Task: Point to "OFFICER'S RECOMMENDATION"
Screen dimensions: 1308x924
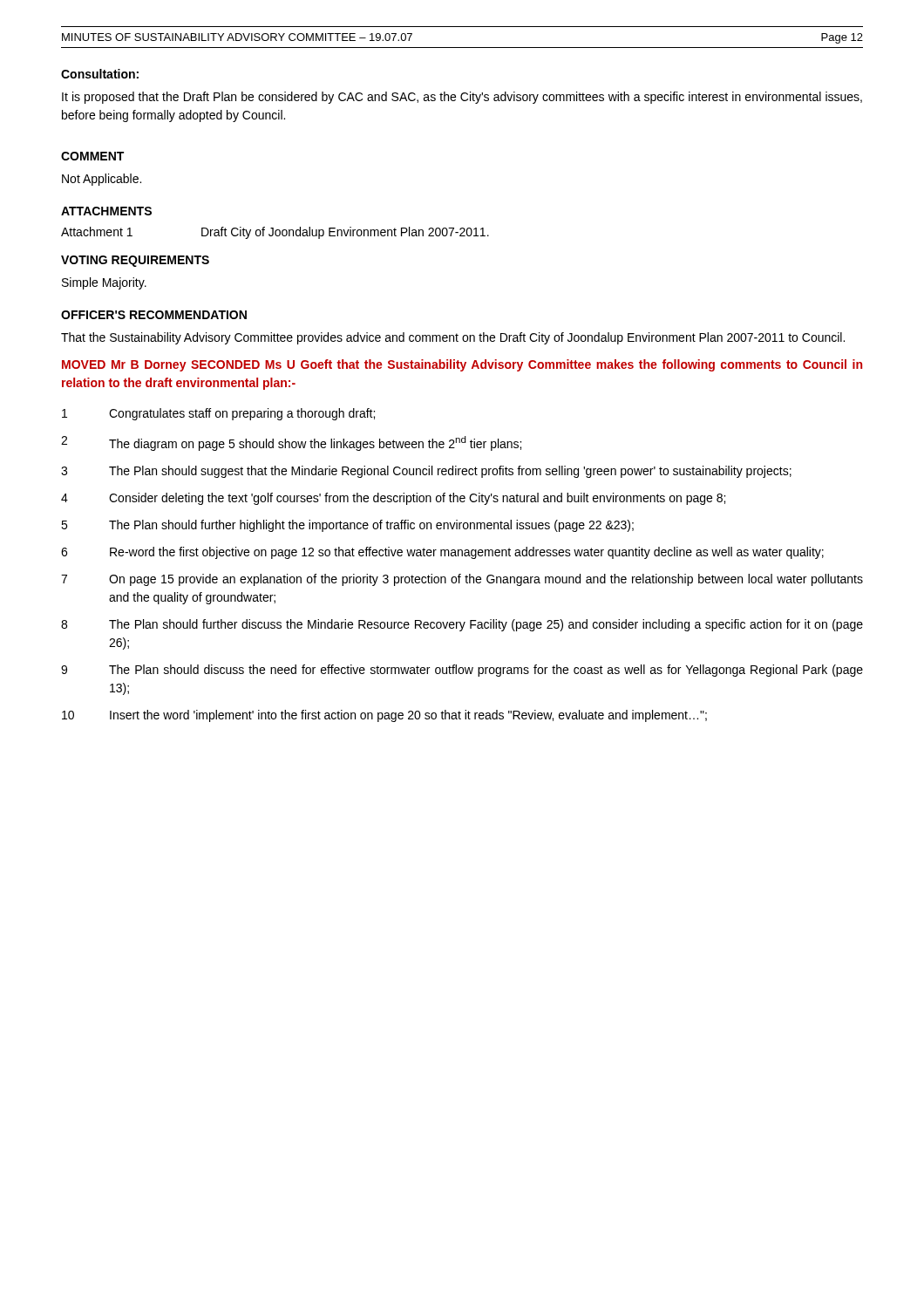Action: 154,315
